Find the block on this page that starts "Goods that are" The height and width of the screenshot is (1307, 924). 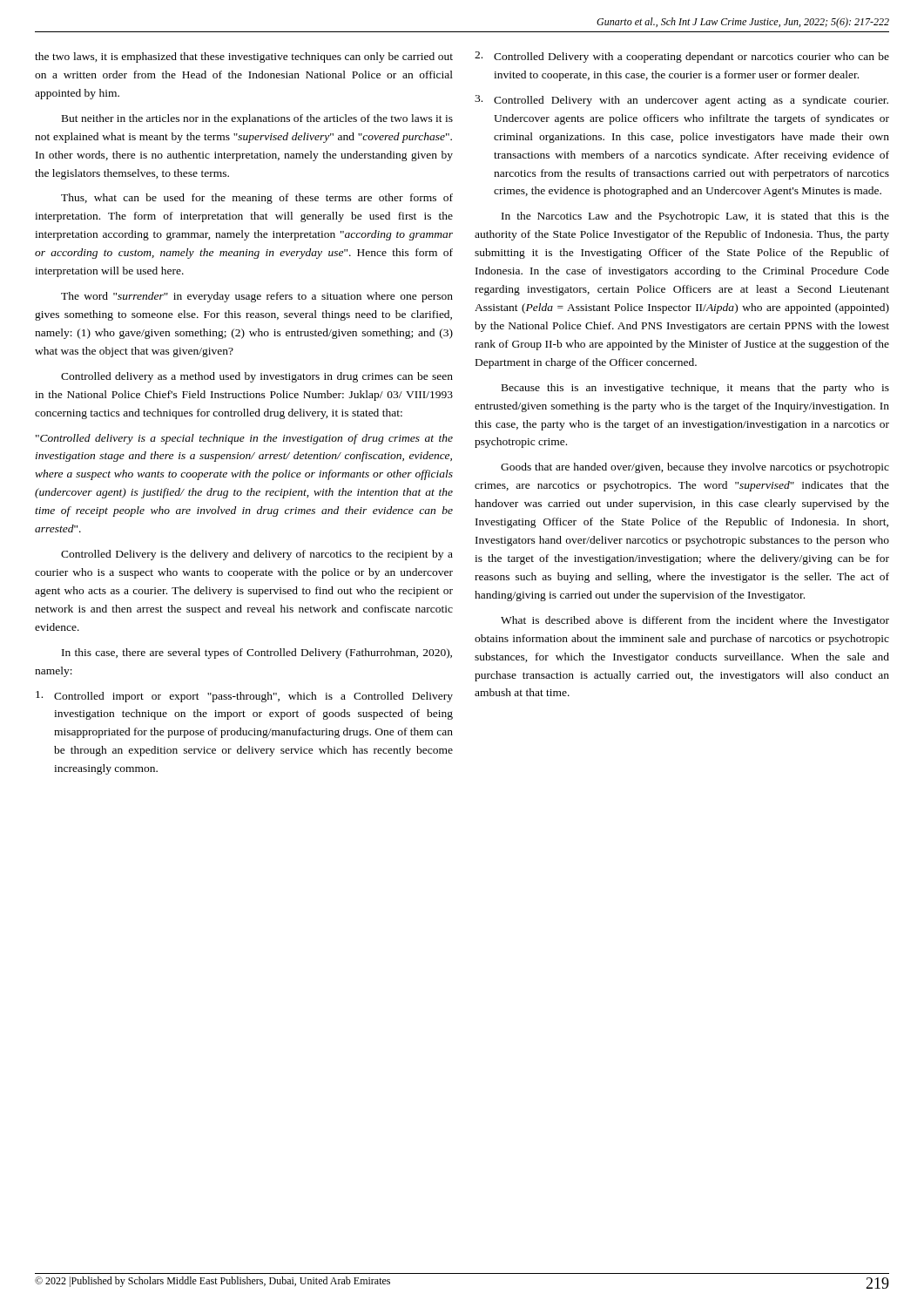tap(682, 532)
